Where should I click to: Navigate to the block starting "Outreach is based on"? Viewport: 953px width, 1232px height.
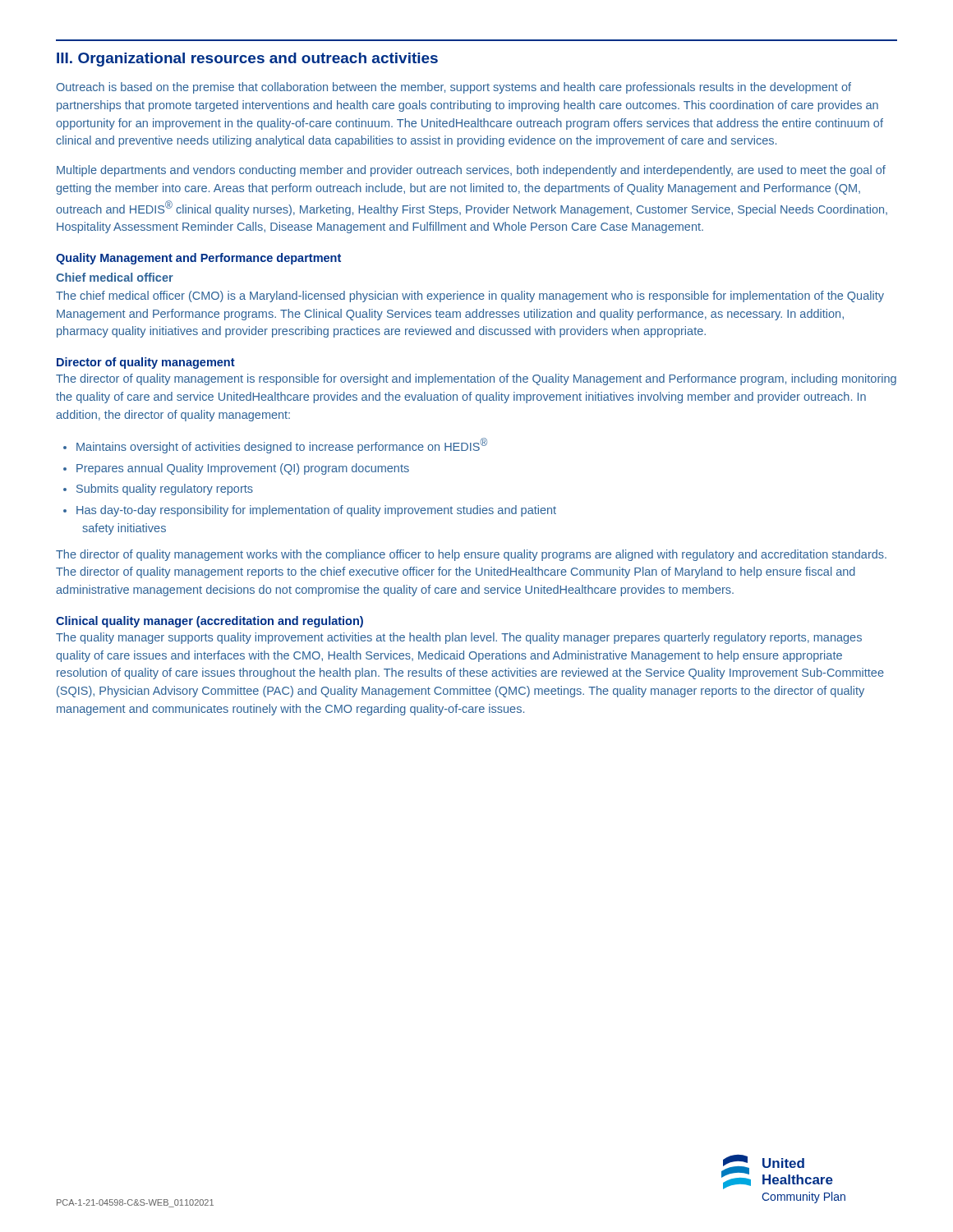point(469,114)
